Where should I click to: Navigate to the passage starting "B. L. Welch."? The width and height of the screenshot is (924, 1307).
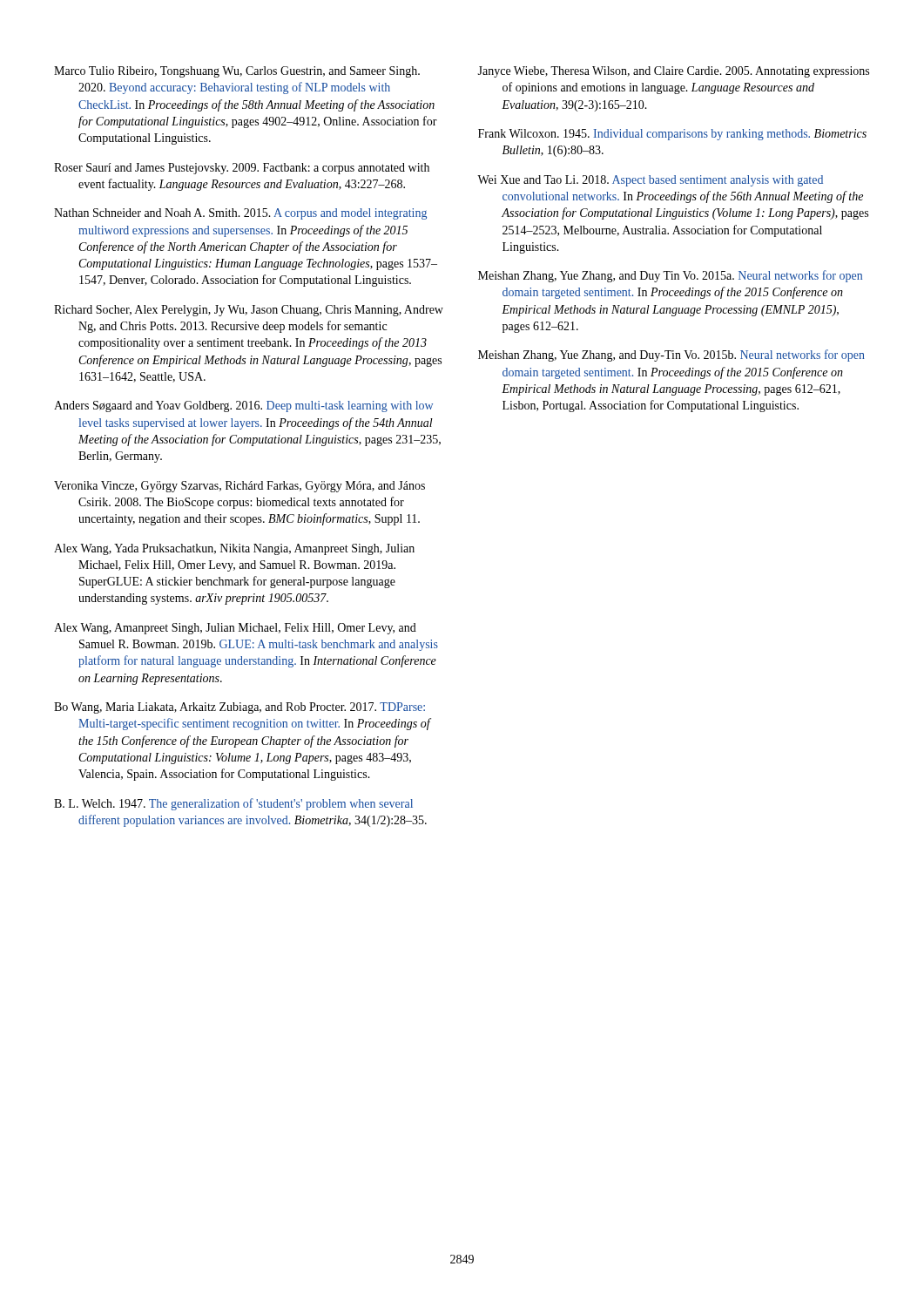coord(241,812)
